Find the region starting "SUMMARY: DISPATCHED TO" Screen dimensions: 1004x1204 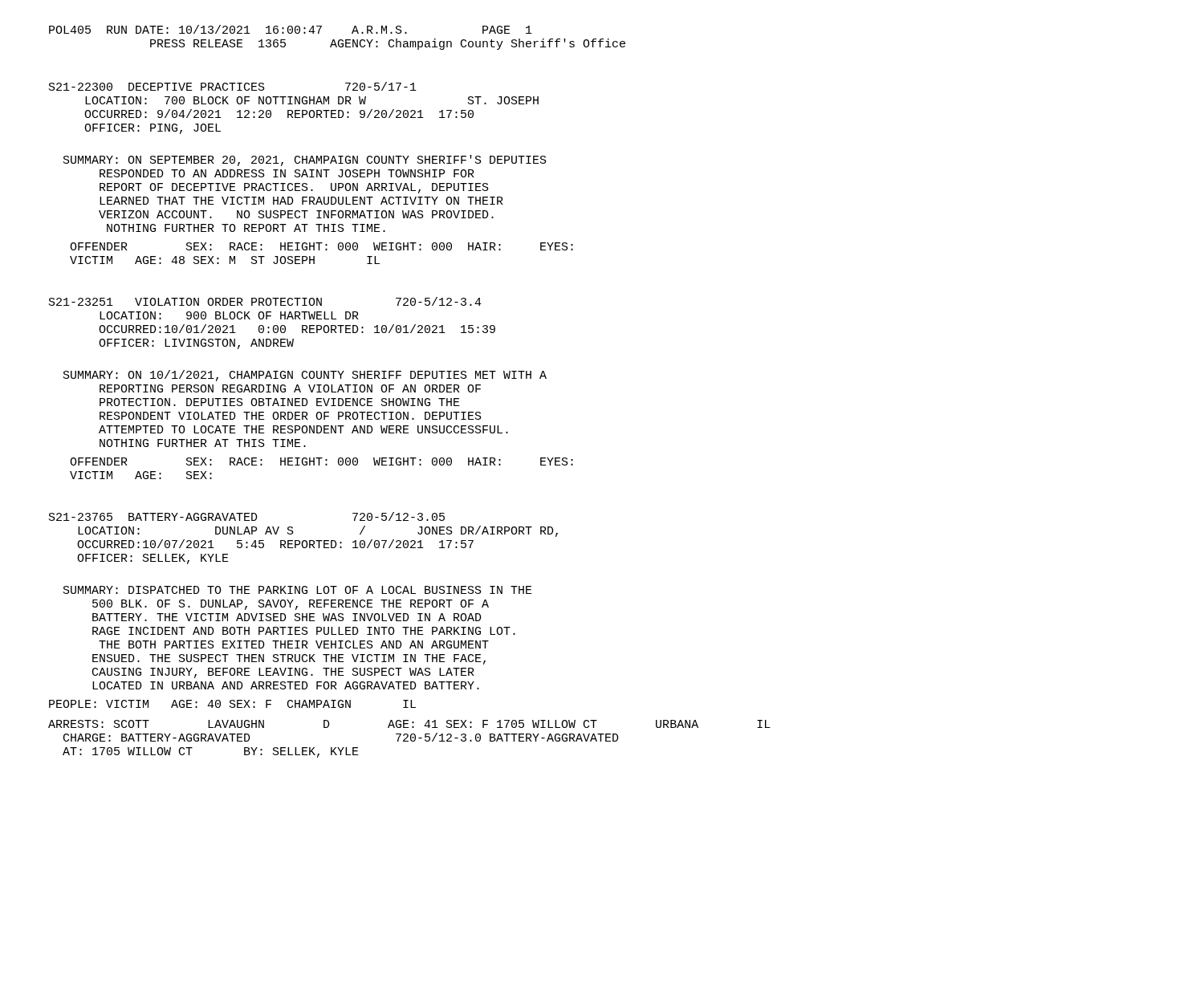pyautogui.click(x=290, y=639)
